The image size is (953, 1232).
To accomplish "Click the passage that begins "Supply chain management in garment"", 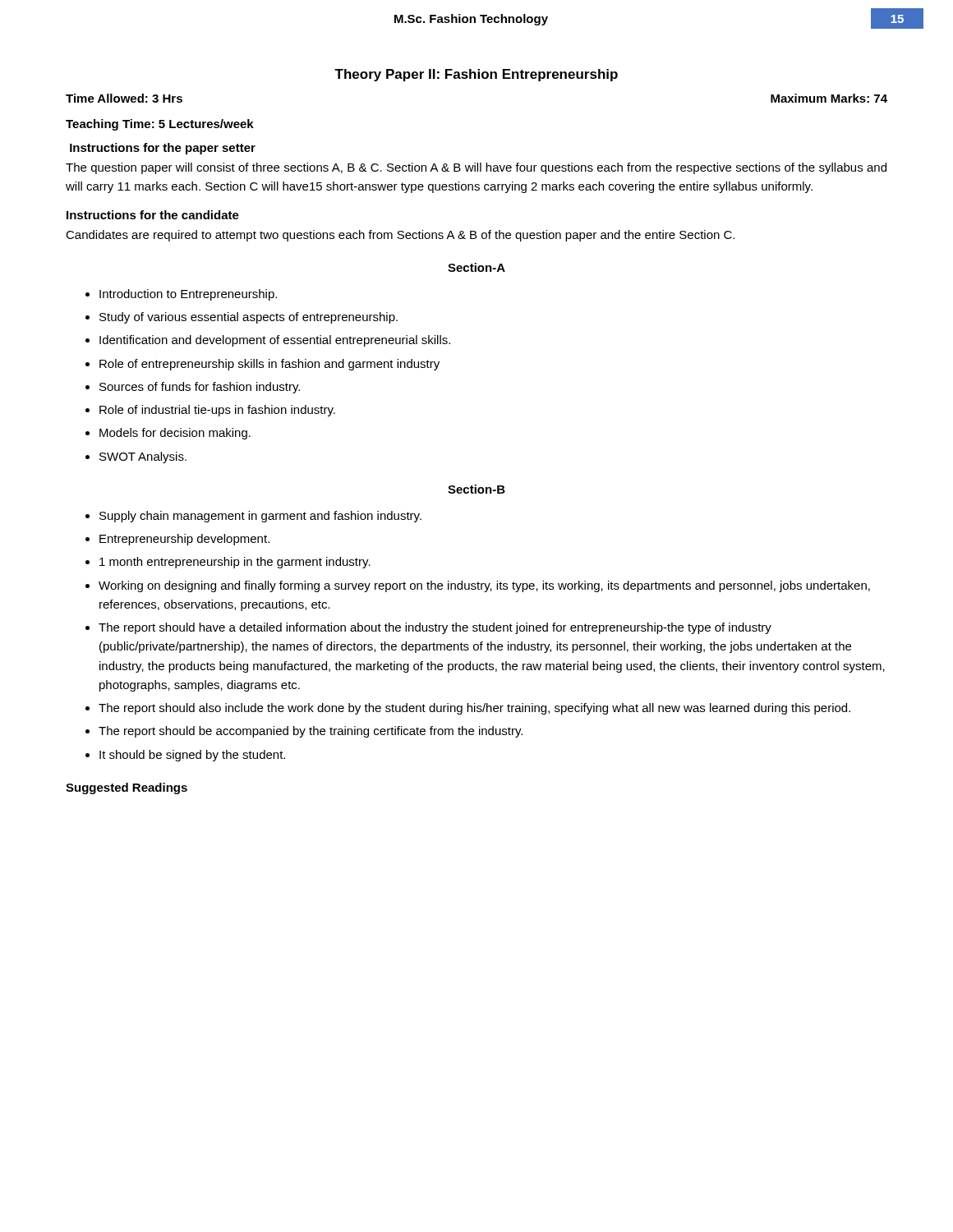I will 260,515.
